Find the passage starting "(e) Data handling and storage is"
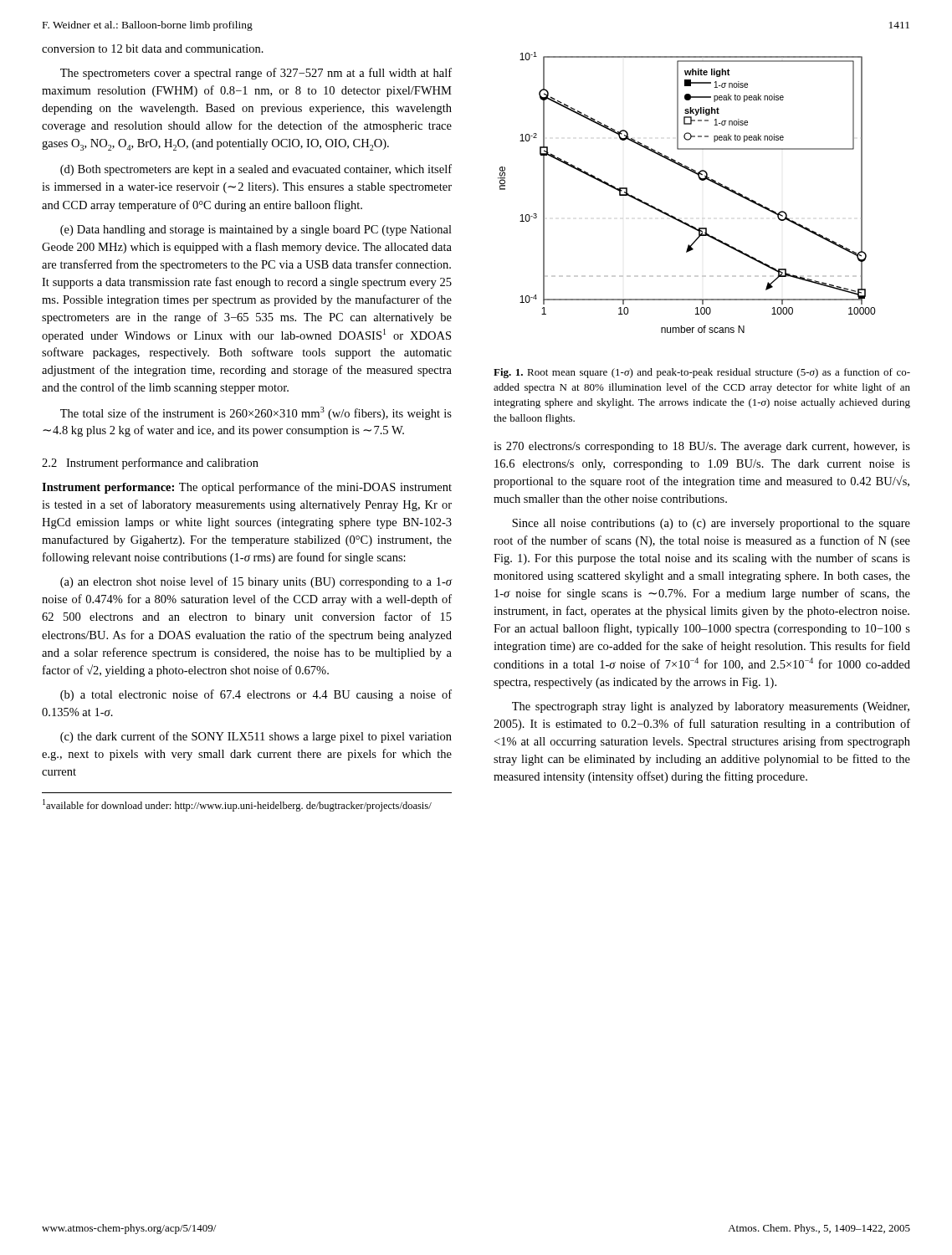The width and height of the screenshot is (952, 1255). point(247,309)
